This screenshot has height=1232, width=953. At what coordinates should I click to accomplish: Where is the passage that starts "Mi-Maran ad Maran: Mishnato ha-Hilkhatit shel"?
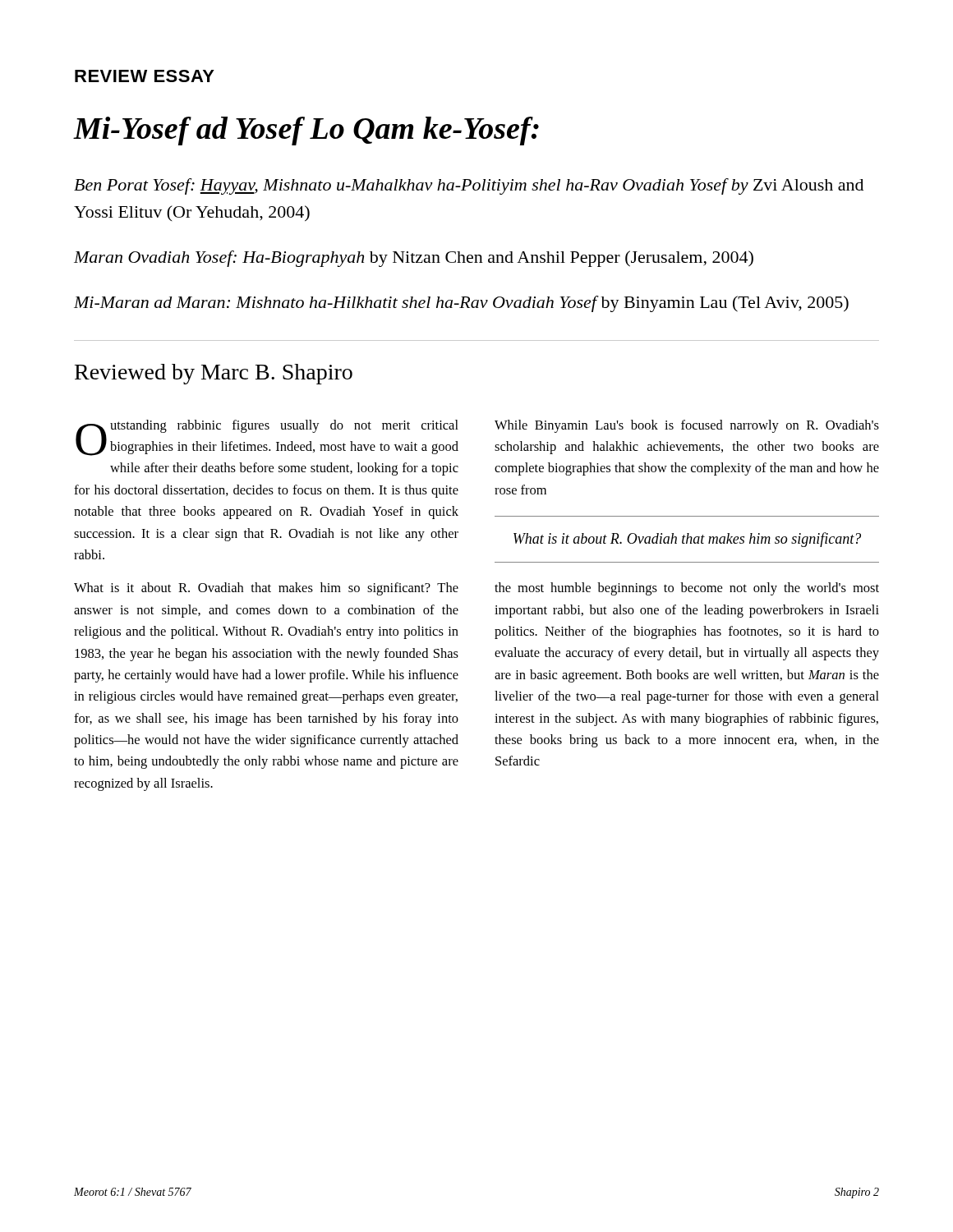point(462,302)
